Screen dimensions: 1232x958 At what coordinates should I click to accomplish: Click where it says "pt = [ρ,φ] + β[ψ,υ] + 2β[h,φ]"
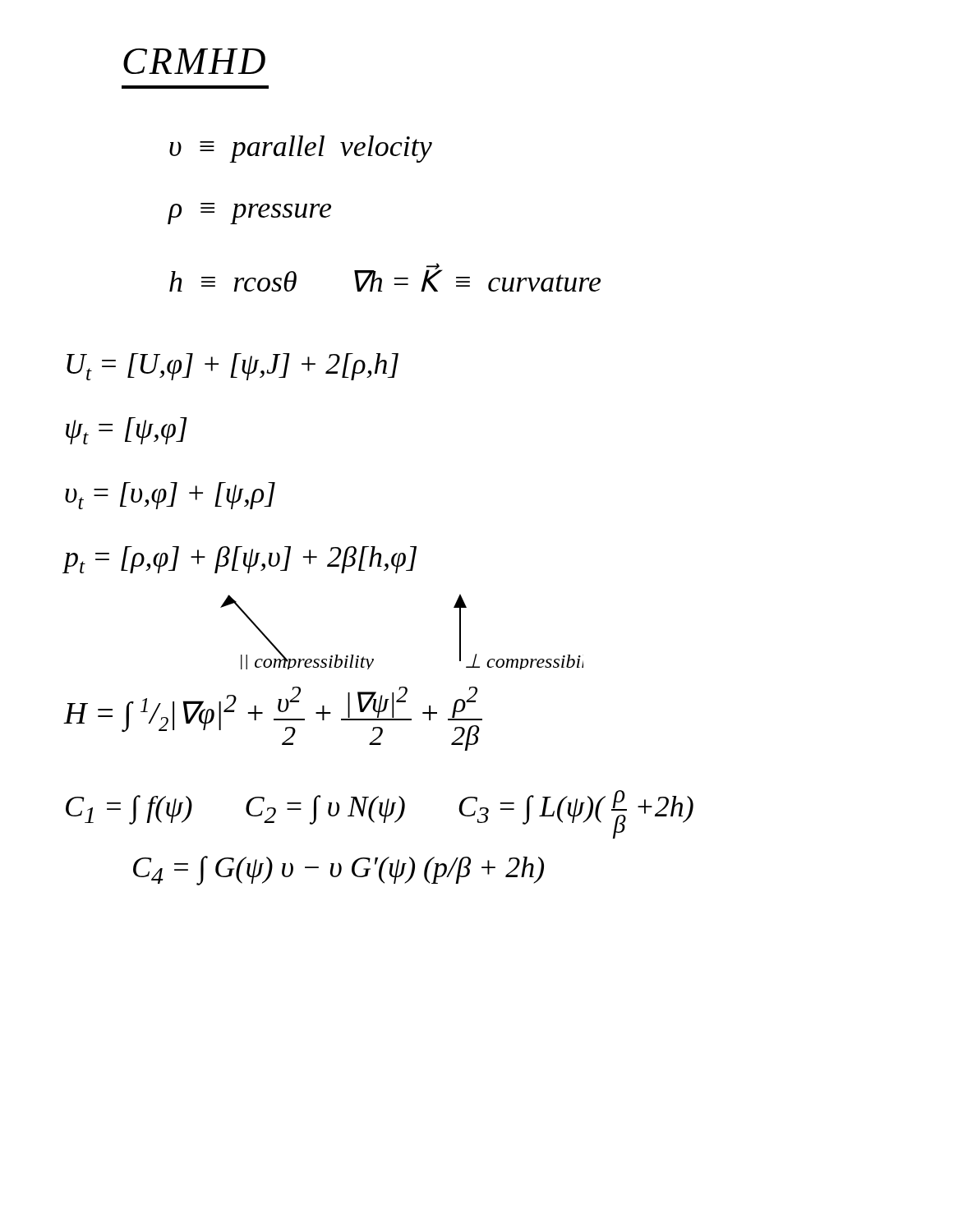(x=241, y=559)
